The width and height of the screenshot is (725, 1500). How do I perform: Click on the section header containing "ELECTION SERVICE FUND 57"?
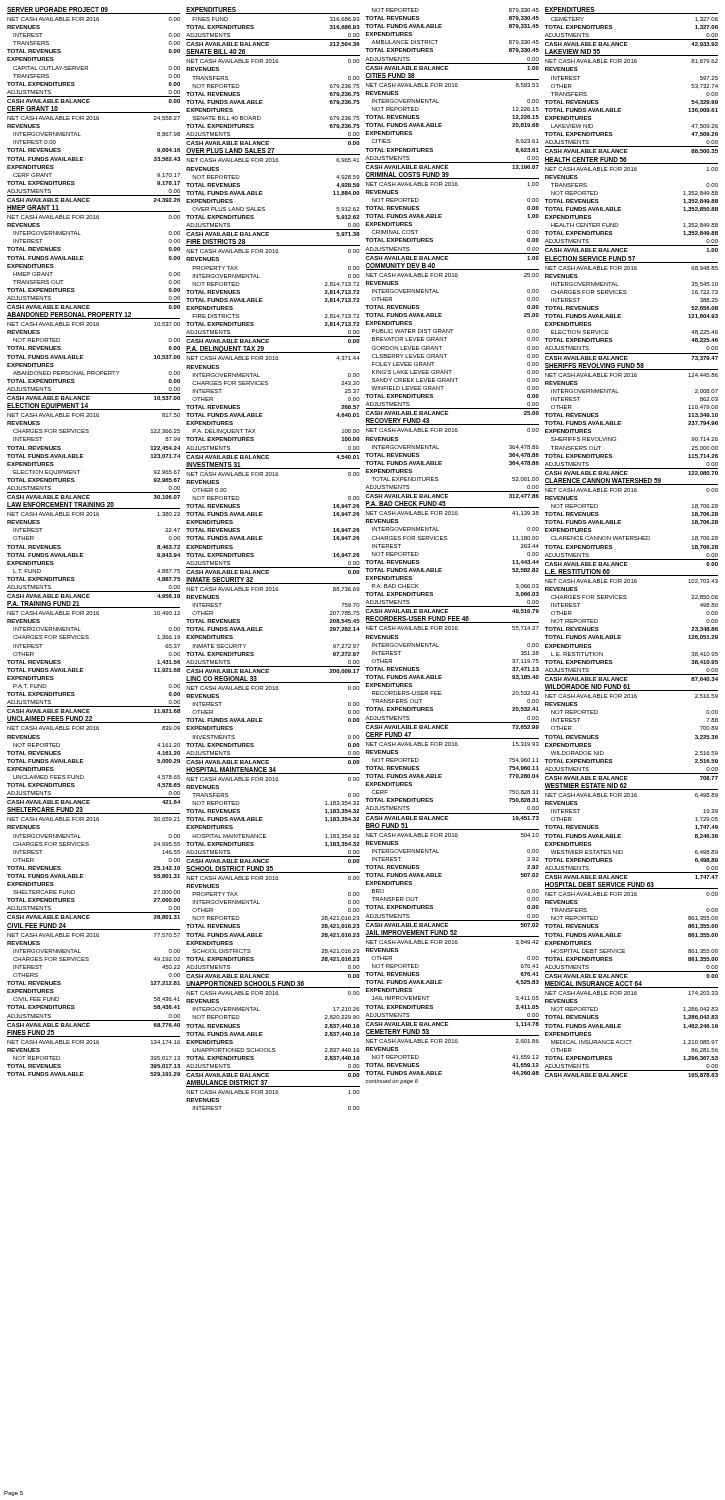click(631, 259)
